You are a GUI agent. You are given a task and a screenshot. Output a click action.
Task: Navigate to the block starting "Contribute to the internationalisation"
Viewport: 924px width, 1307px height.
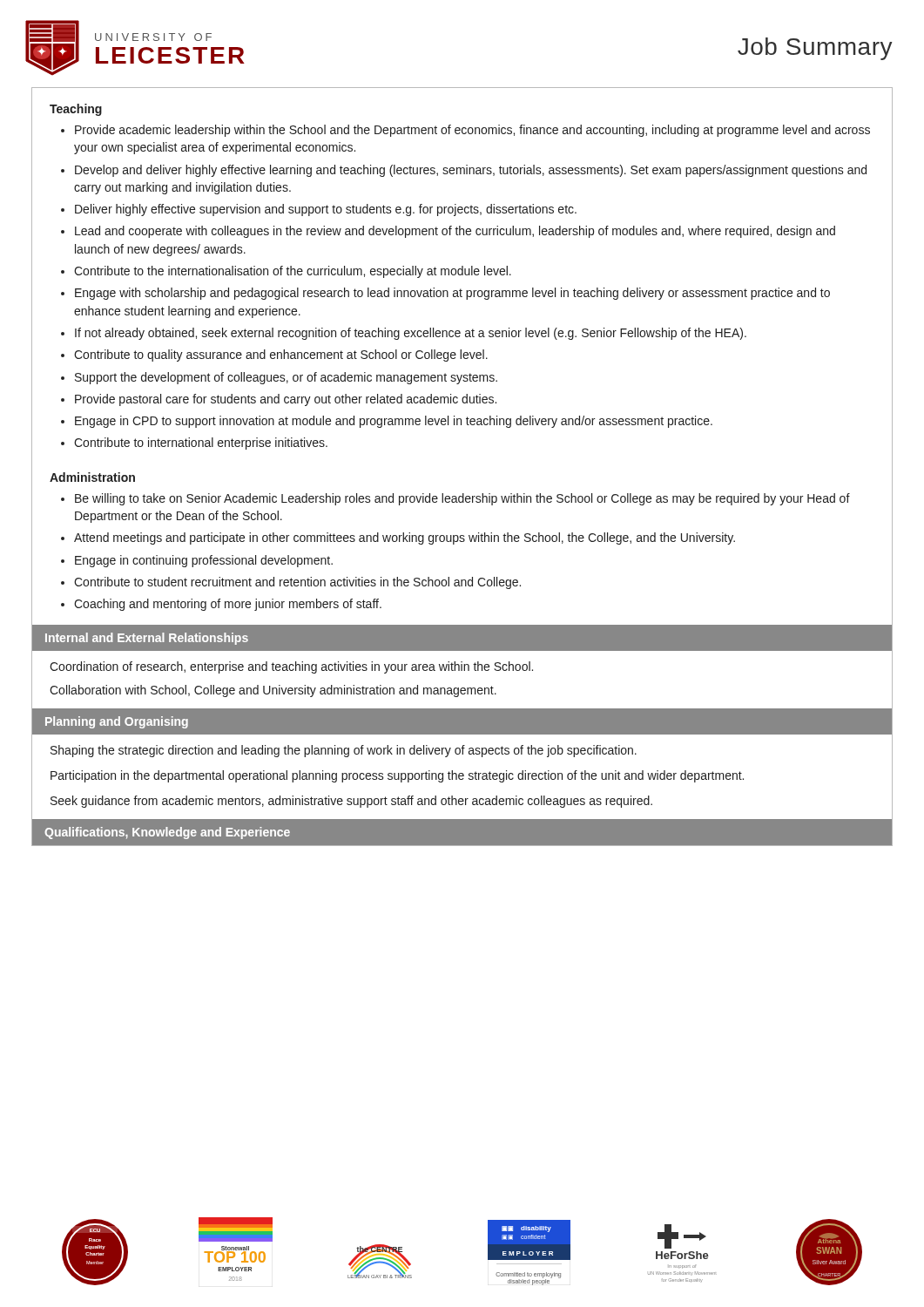click(x=293, y=271)
